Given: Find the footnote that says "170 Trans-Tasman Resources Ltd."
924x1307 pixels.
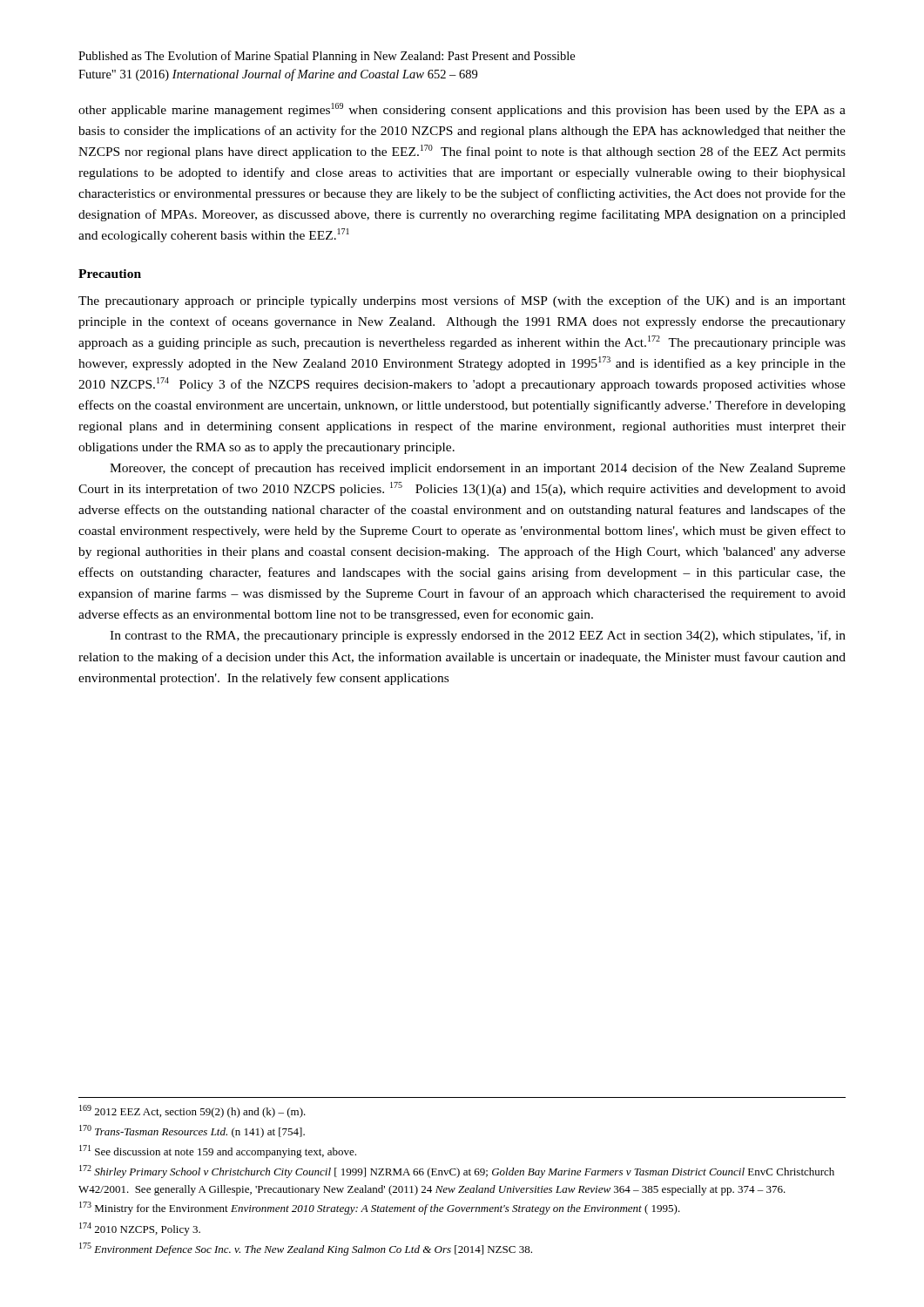Looking at the screenshot, I should [x=192, y=1131].
